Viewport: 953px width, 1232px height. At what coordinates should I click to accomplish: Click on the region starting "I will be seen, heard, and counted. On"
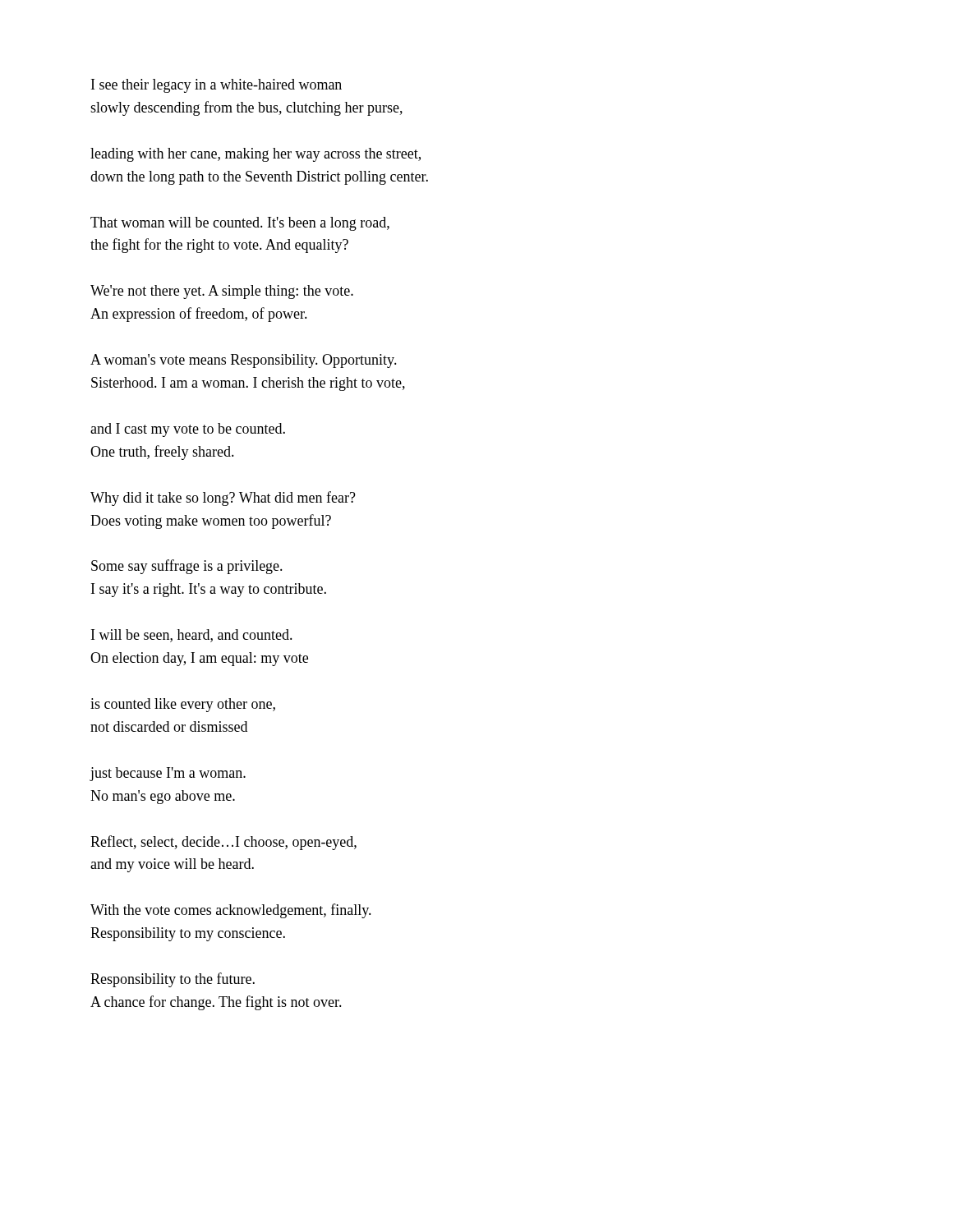point(200,647)
